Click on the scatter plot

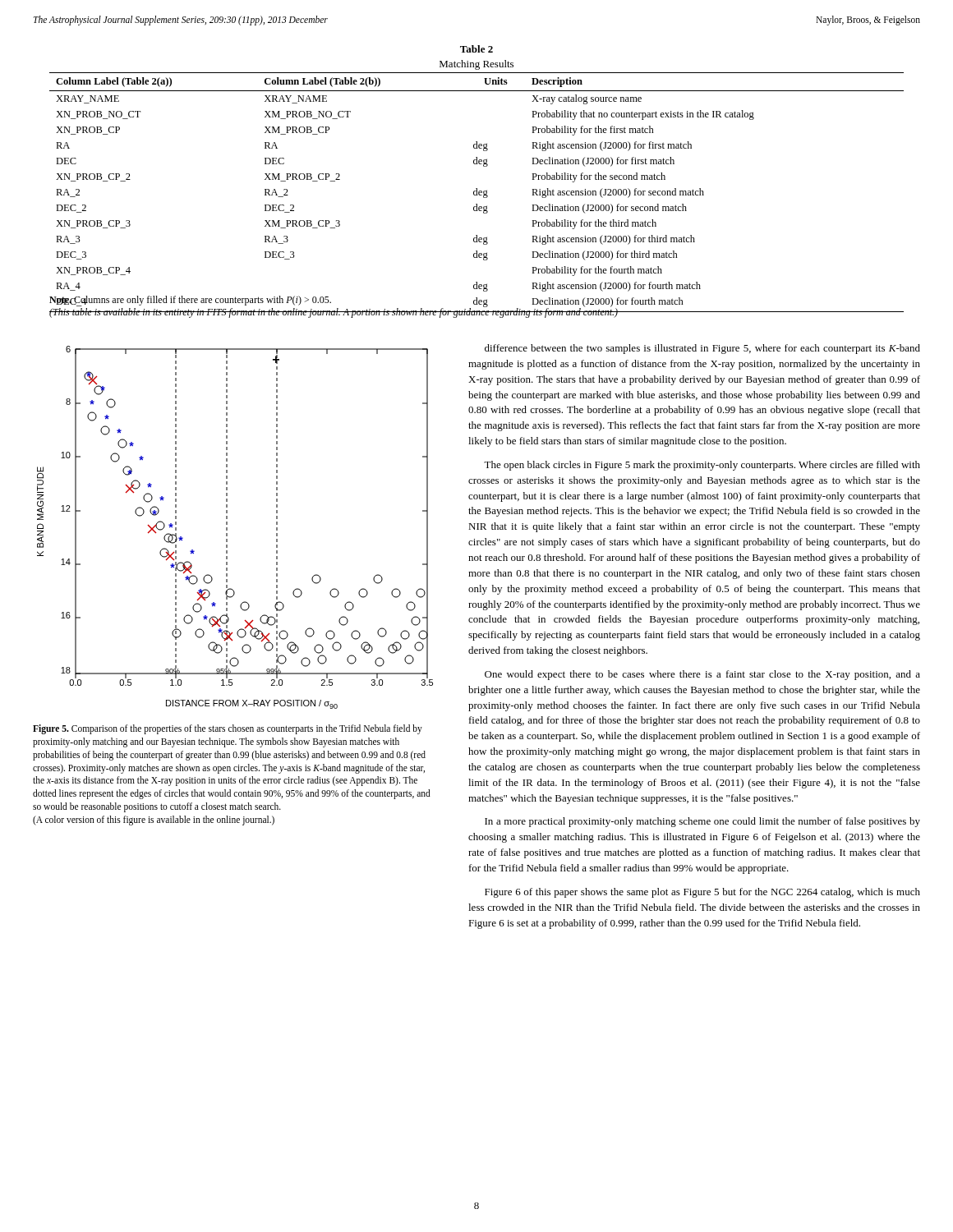[234, 529]
